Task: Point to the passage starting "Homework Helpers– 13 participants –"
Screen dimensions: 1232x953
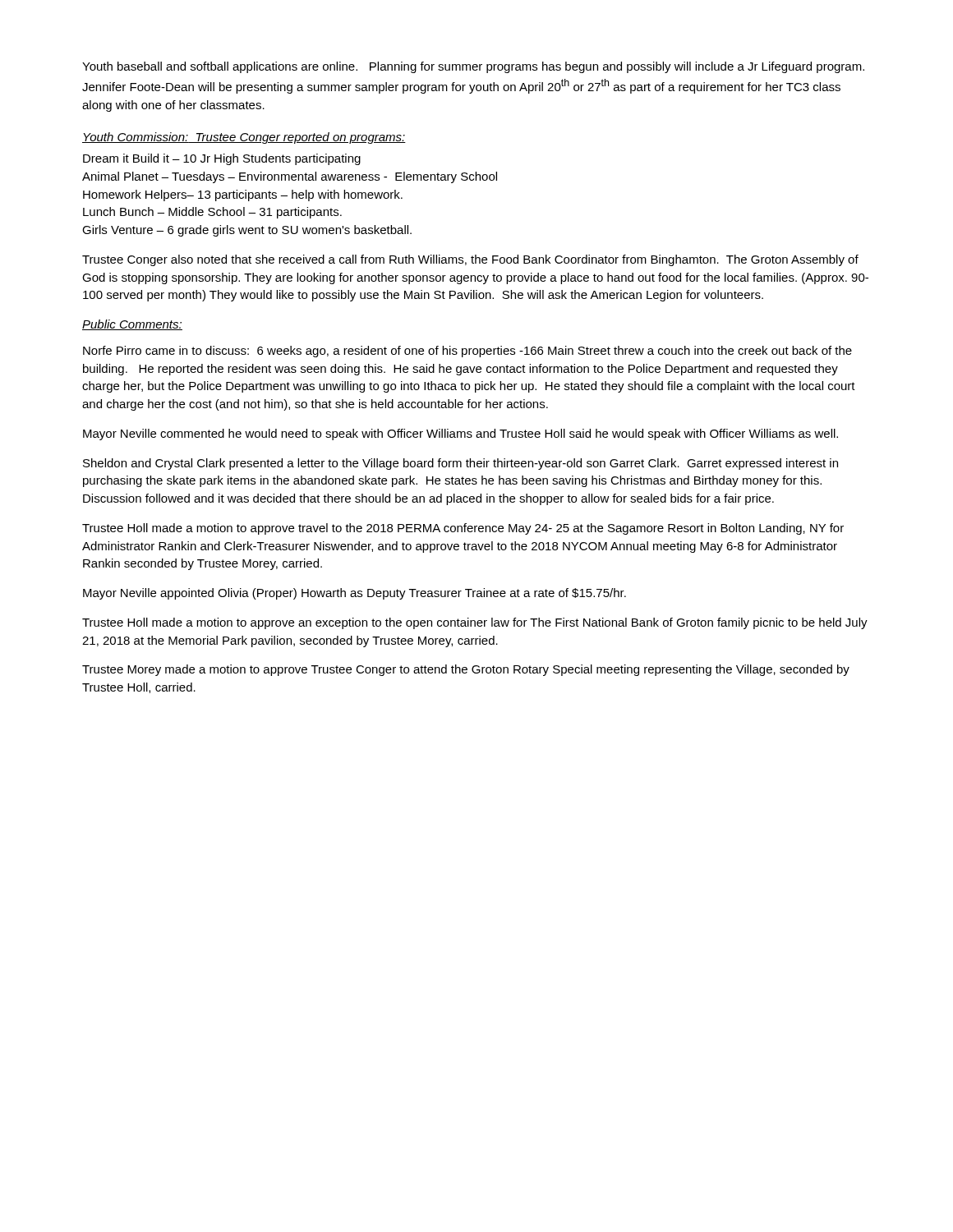Action: 243,194
